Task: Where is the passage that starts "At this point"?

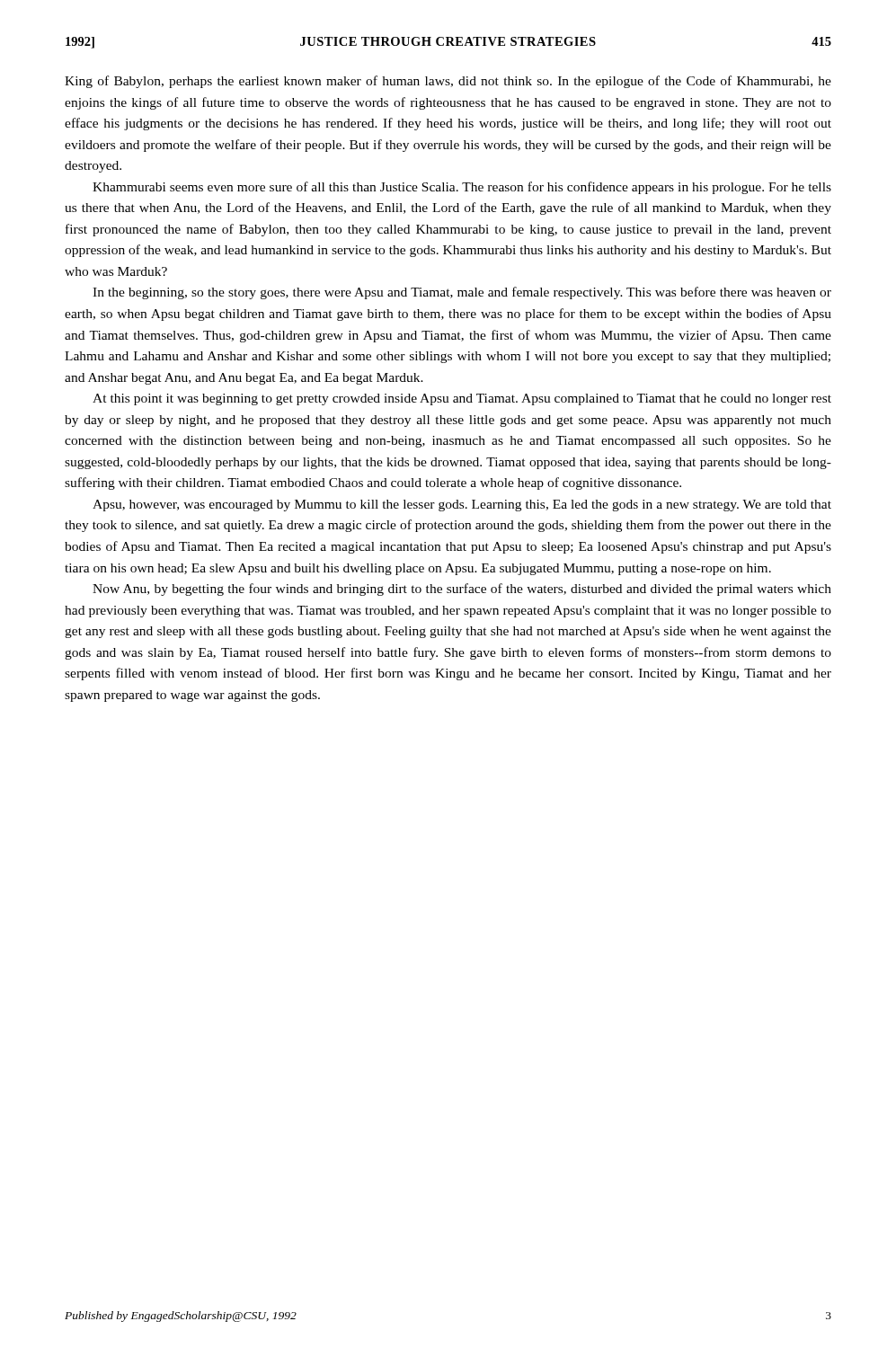Action: click(x=448, y=440)
